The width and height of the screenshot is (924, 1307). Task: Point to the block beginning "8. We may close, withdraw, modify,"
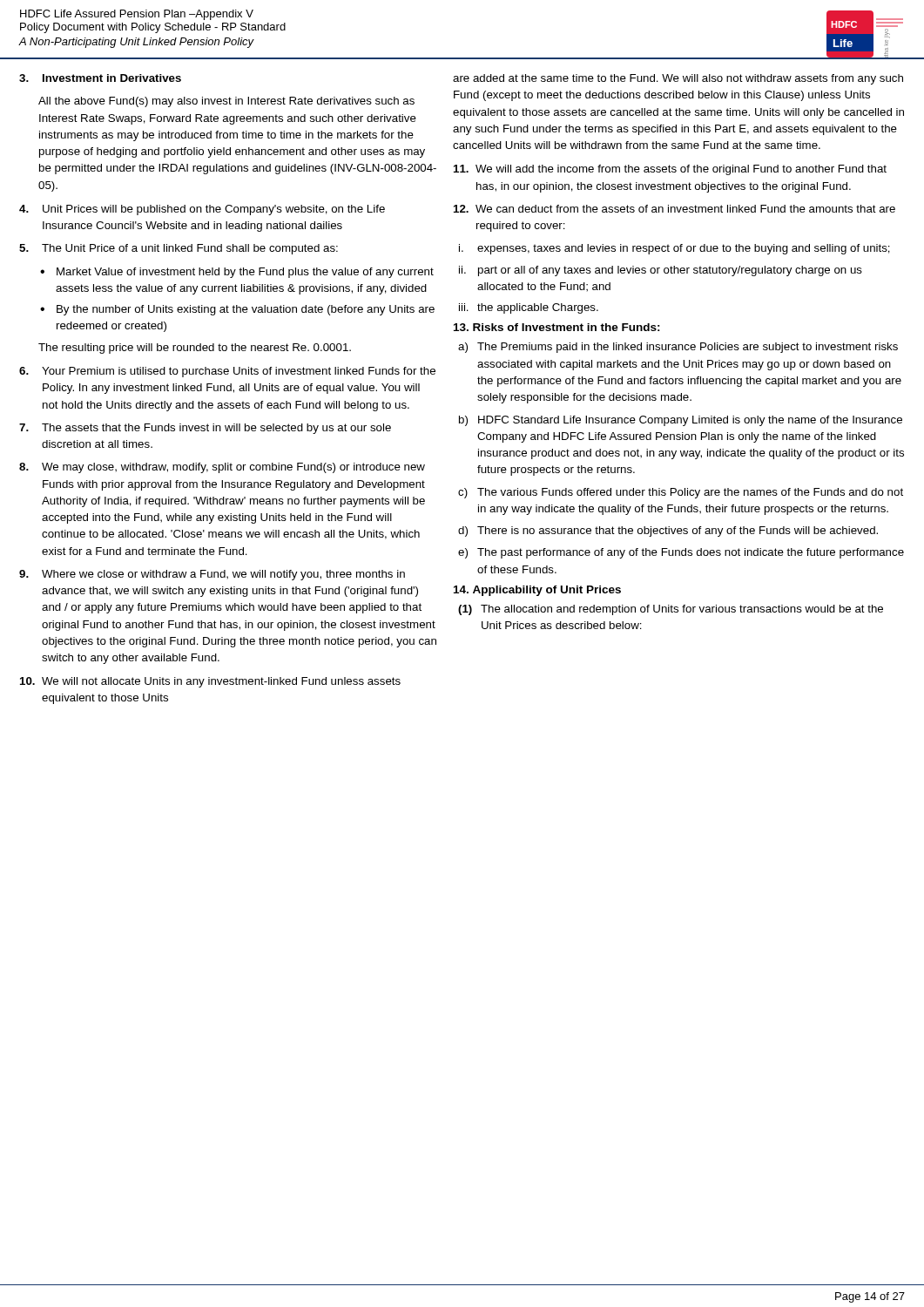click(x=228, y=509)
